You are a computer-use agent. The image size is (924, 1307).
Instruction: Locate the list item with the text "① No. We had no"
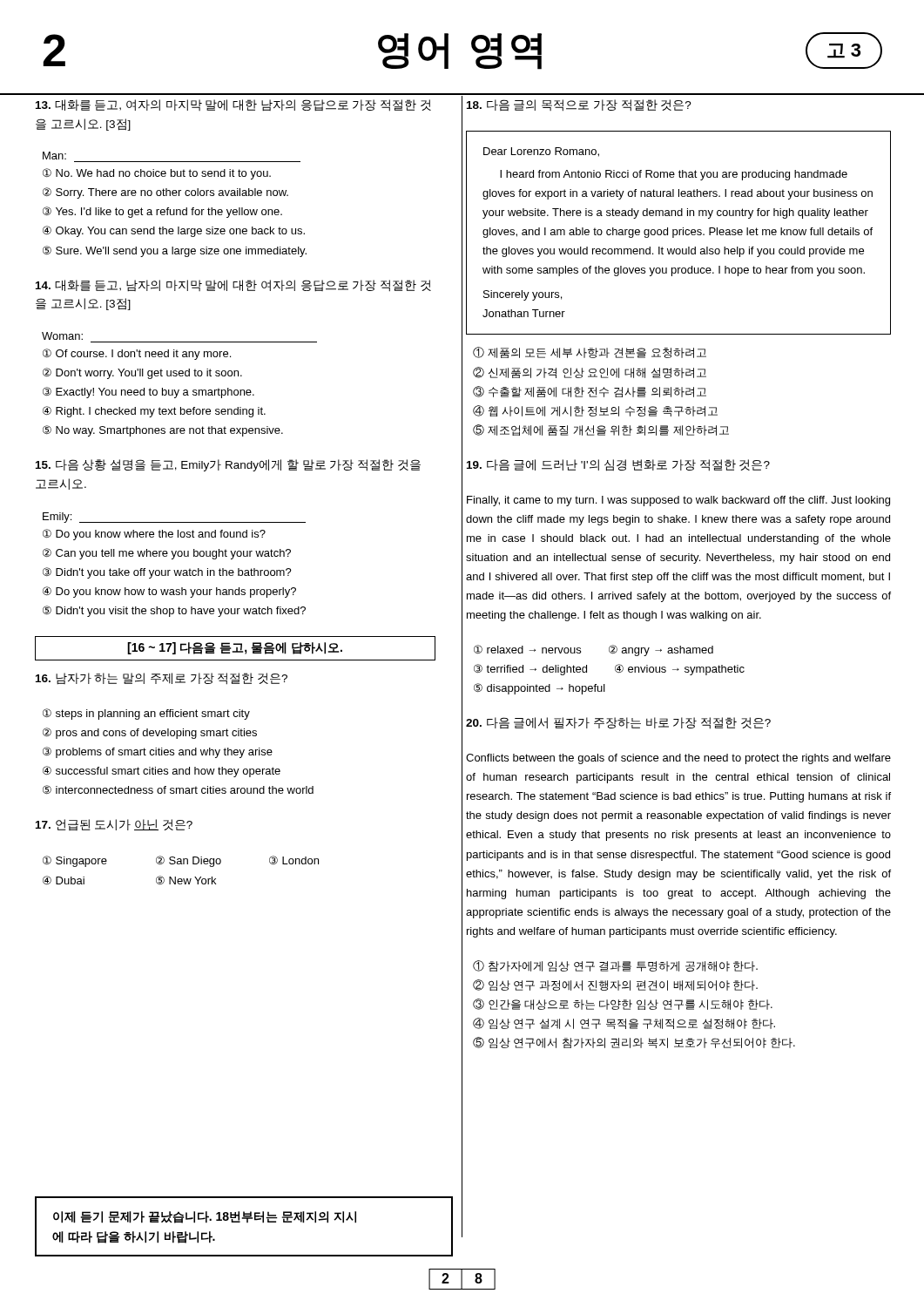tap(157, 173)
